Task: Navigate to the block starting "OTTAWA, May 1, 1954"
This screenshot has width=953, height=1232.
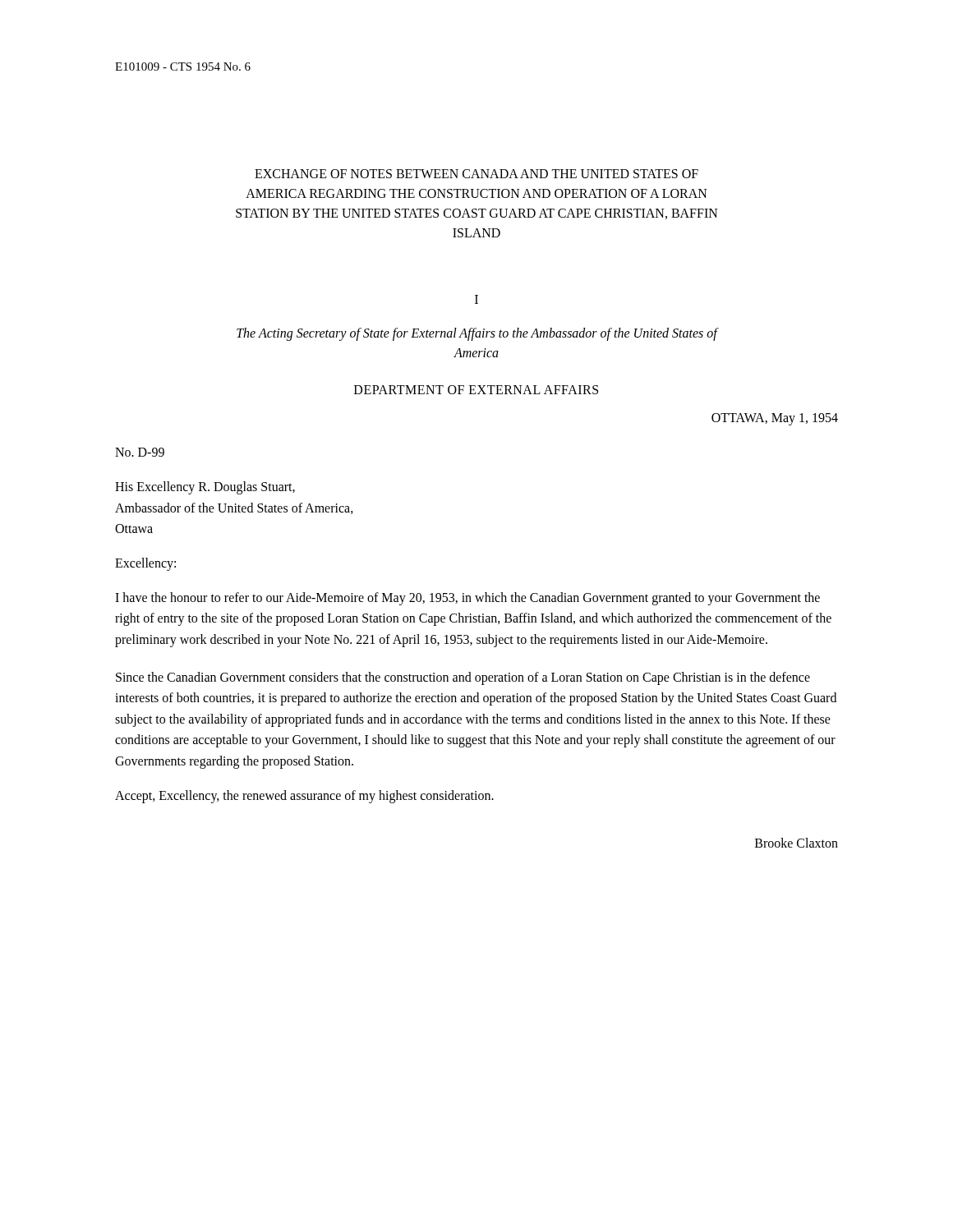Action: 775,418
